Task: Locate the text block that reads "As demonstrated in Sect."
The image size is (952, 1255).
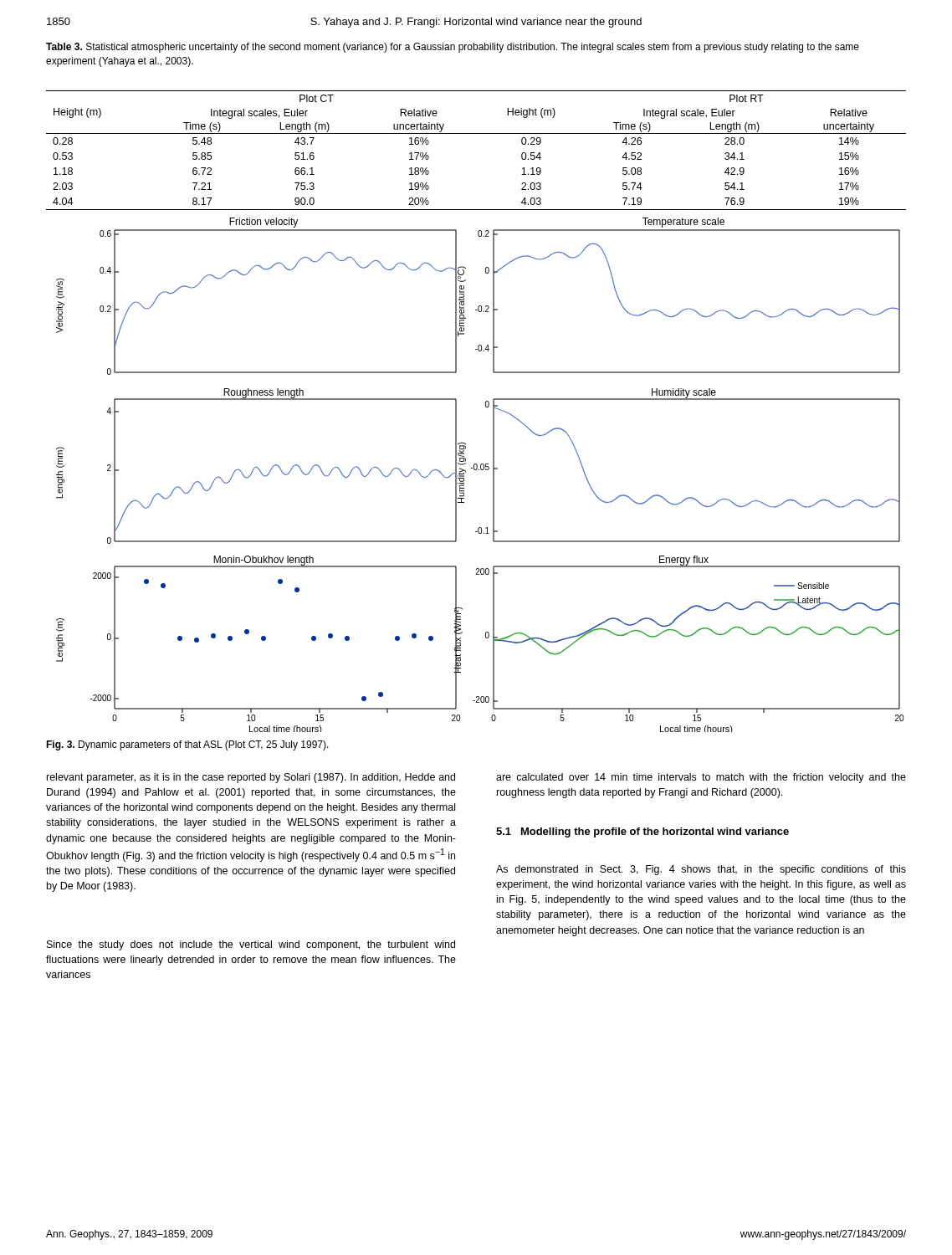Action: click(x=701, y=900)
